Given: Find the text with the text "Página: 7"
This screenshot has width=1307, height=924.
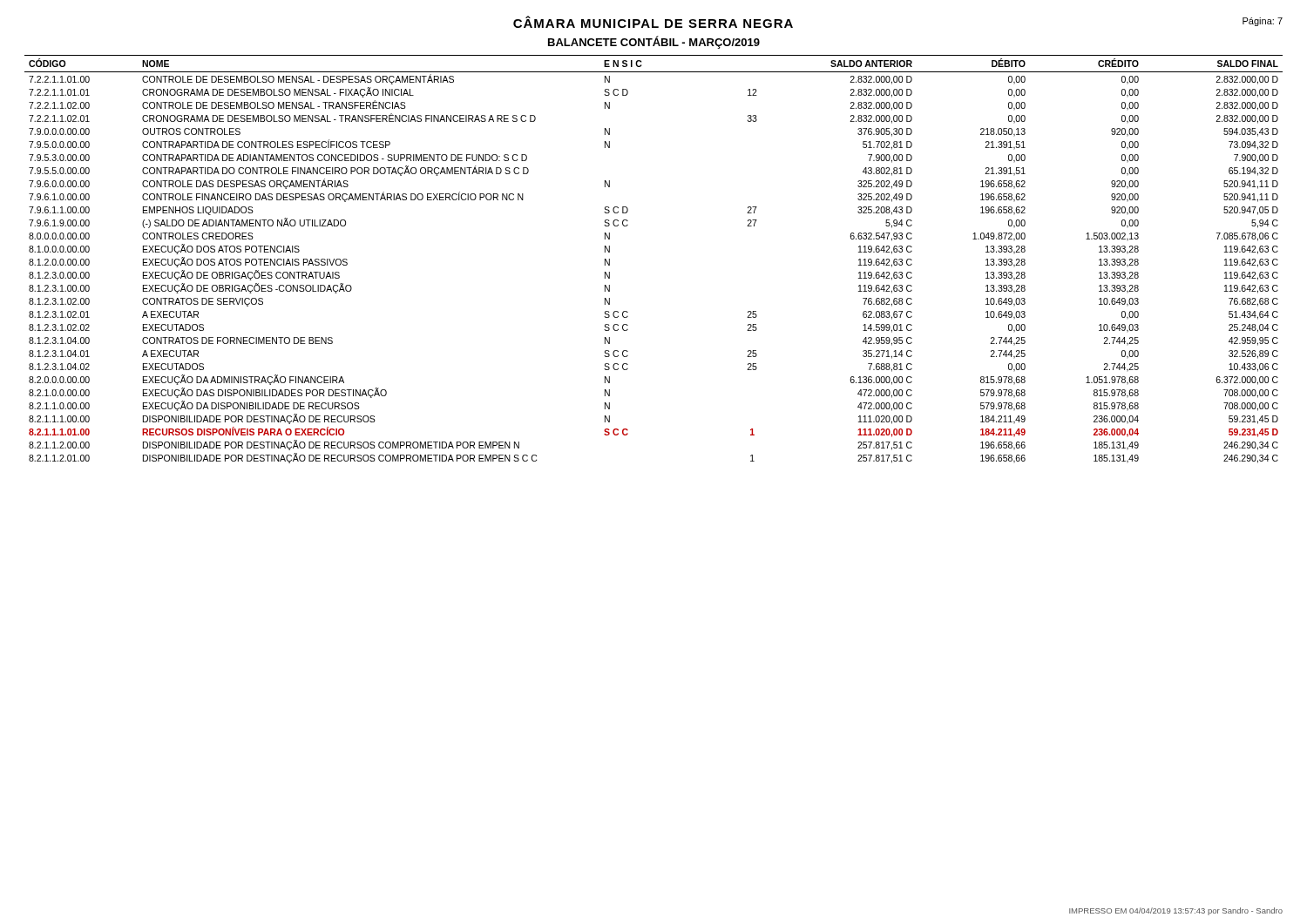Looking at the screenshot, I should (x=1262, y=21).
